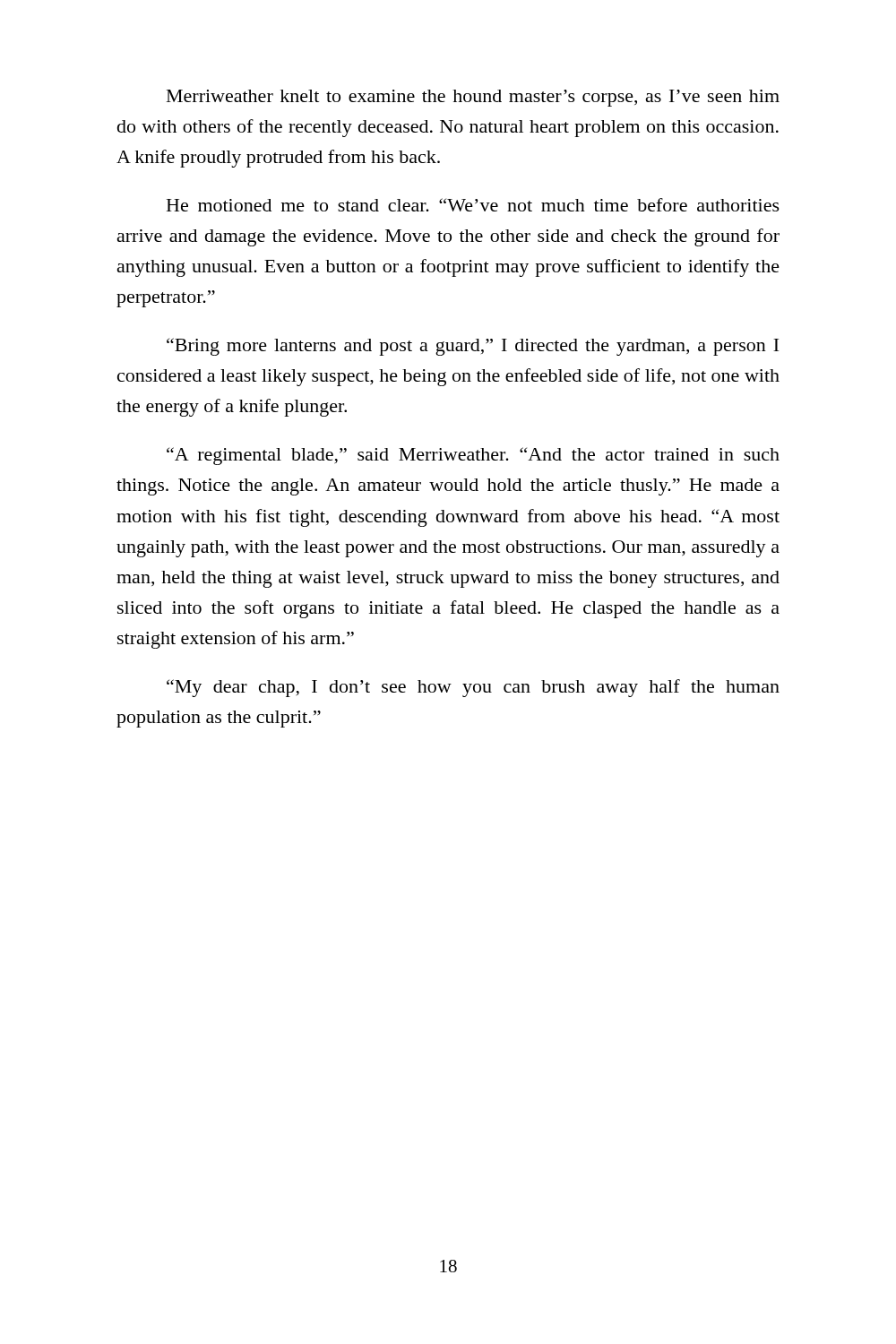Locate the block of text that opens with "“My dear chap, I don’t see how you"
Image resolution: width=896 pixels, height=1344 pixels.
(448, 701)
